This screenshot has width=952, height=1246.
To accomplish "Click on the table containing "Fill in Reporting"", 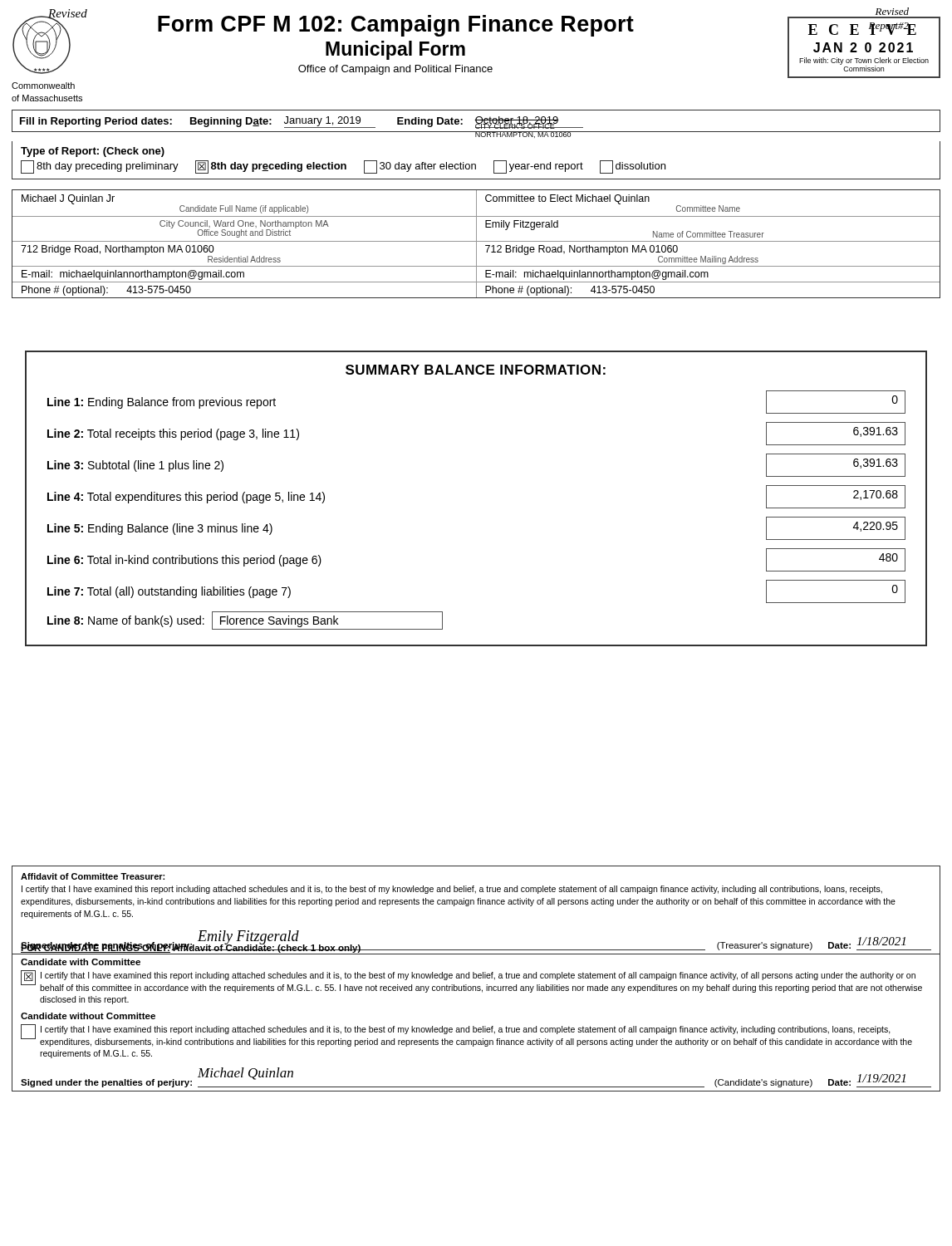I will (476, 121).
